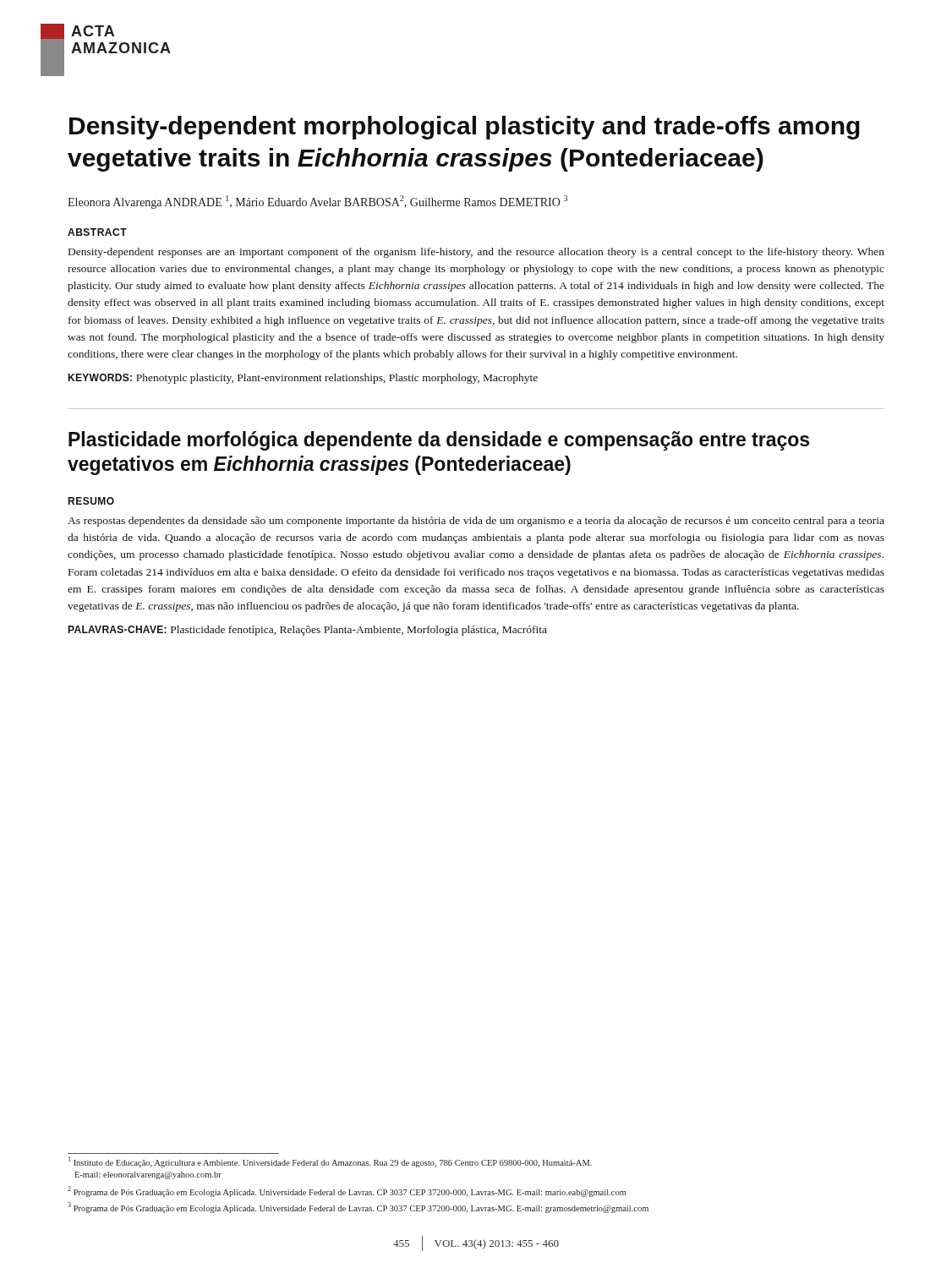Locate the title that opens with "Density-dependent morphological plasticity and"
Image resolution: width=952 pixels, height=1268 pixels.
click(x=464, y=141)
